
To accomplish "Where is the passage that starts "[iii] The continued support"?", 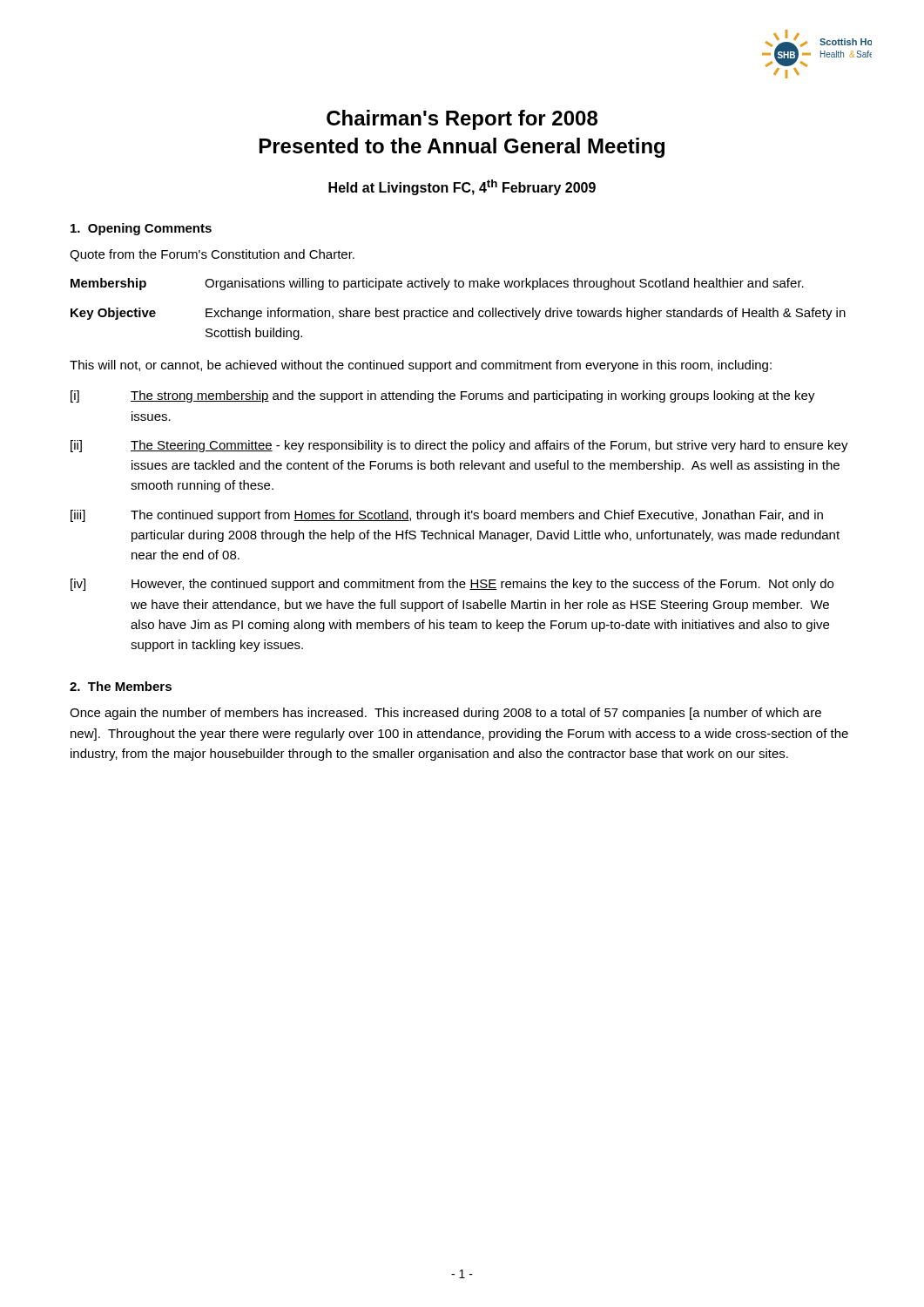I will pyautogui.click(x=462, y=534).
